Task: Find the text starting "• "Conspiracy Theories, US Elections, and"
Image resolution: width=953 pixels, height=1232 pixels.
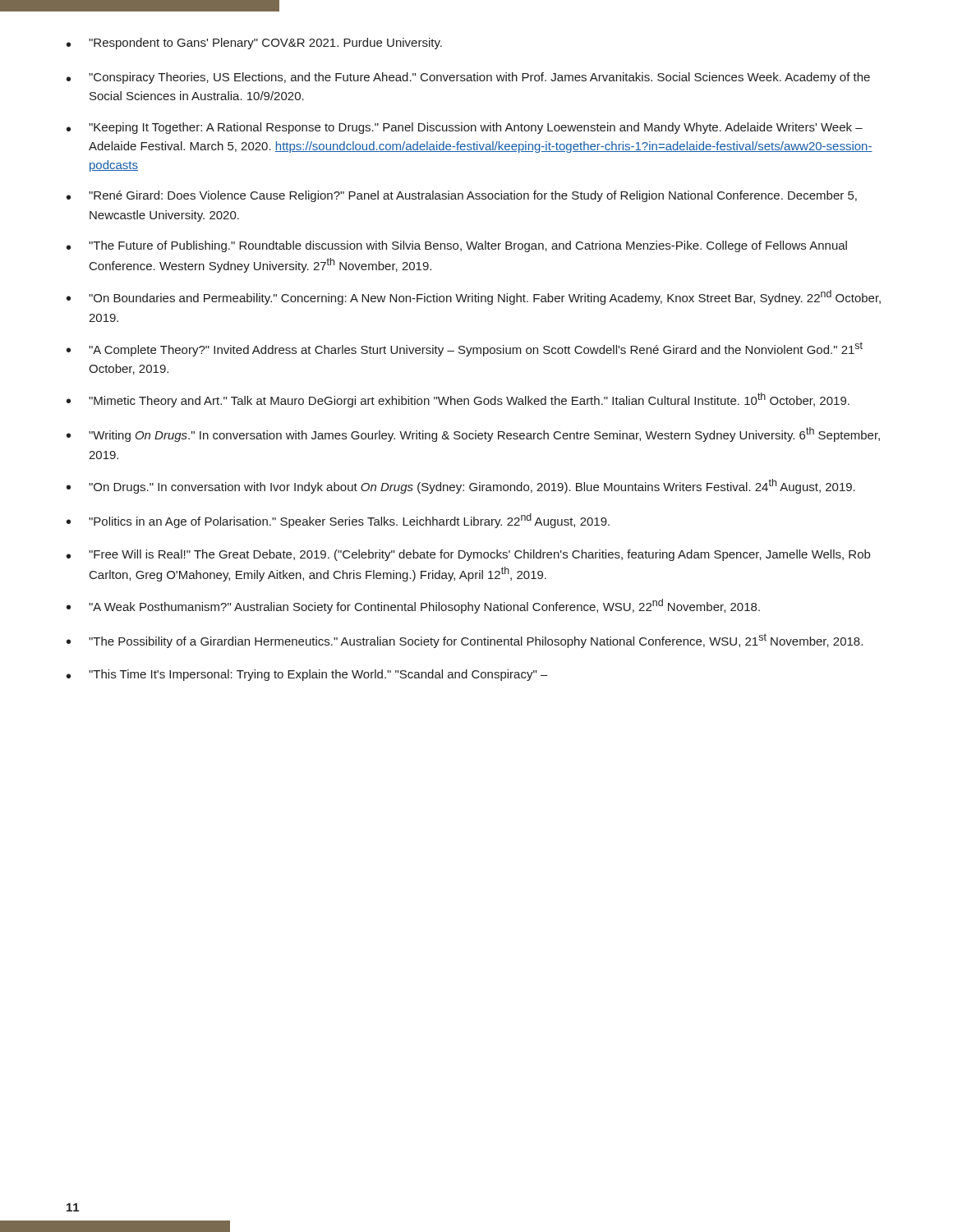Action: [476, 86]
